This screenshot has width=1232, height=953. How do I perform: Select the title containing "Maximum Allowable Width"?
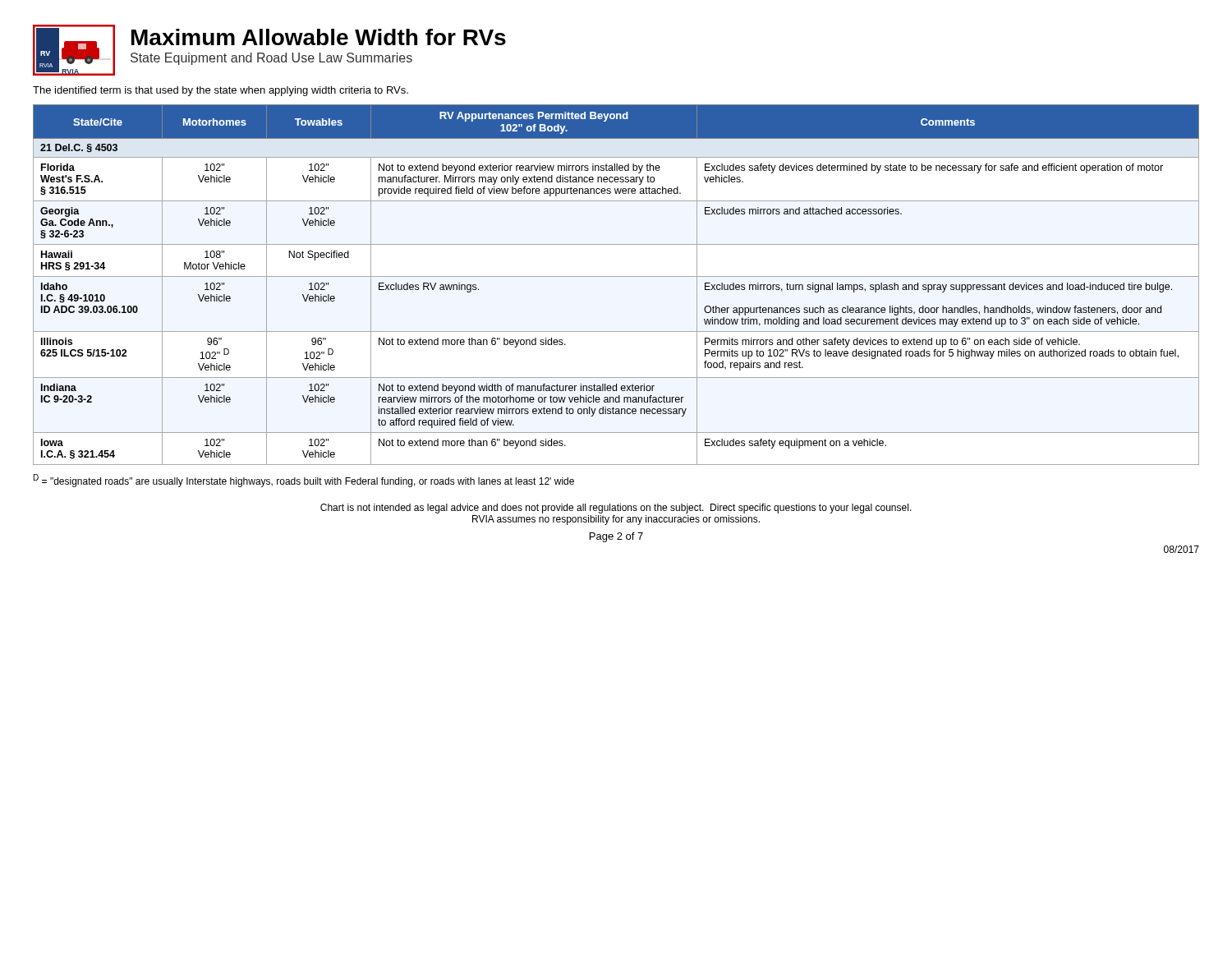click(x=318, y=37)
